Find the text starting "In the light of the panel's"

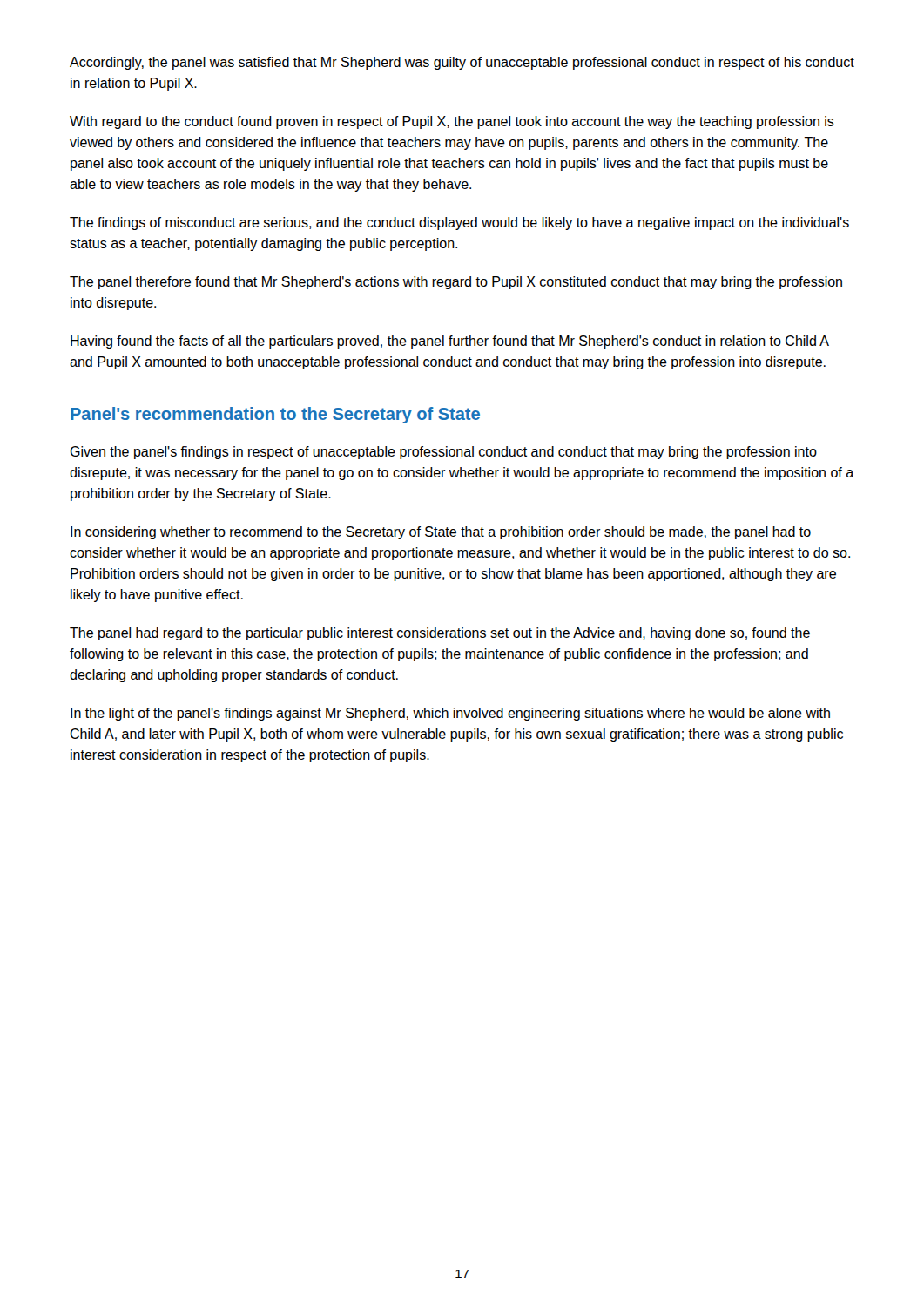pos(457,734)
